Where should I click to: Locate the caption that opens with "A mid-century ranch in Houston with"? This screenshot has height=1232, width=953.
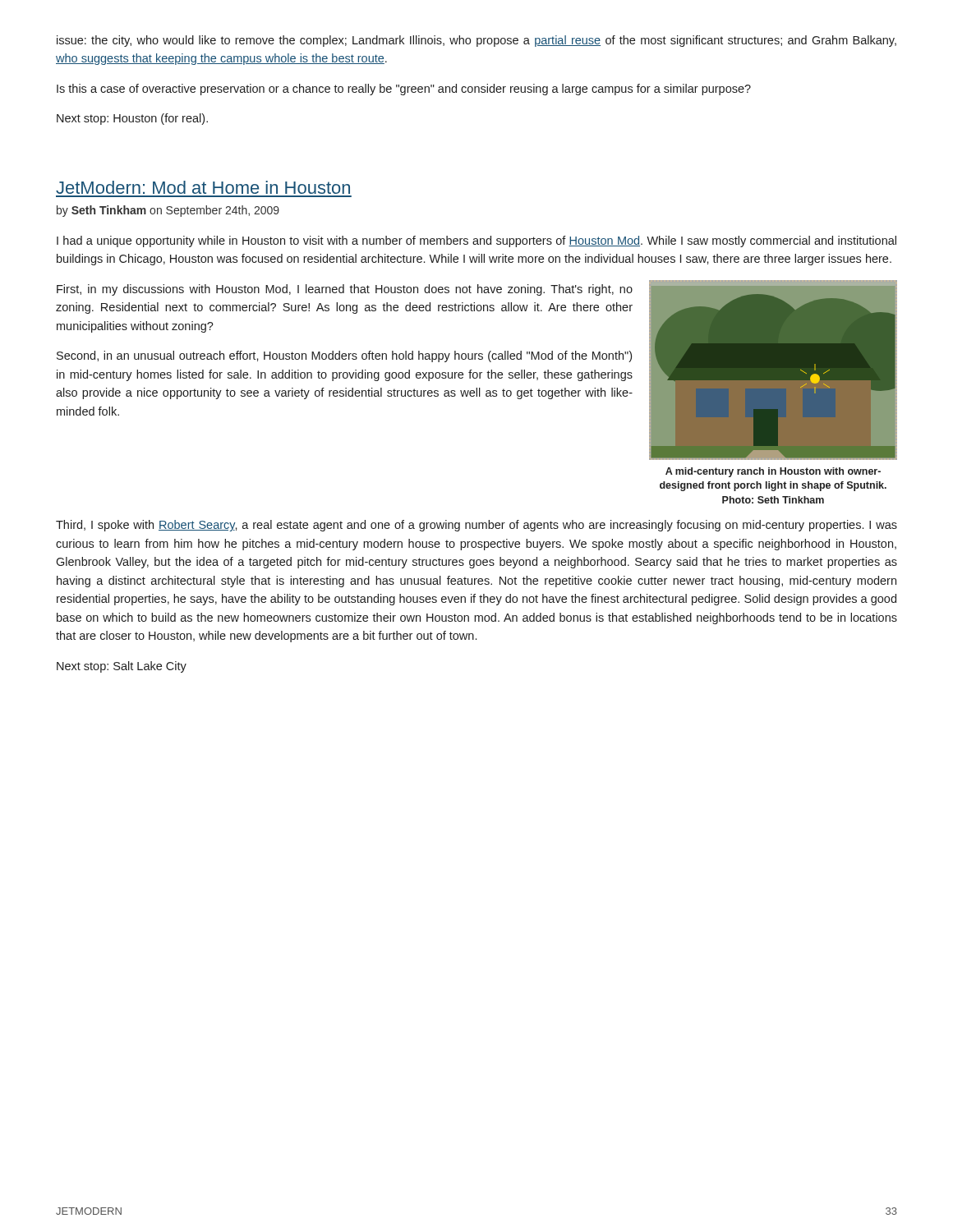click(773, 486)
